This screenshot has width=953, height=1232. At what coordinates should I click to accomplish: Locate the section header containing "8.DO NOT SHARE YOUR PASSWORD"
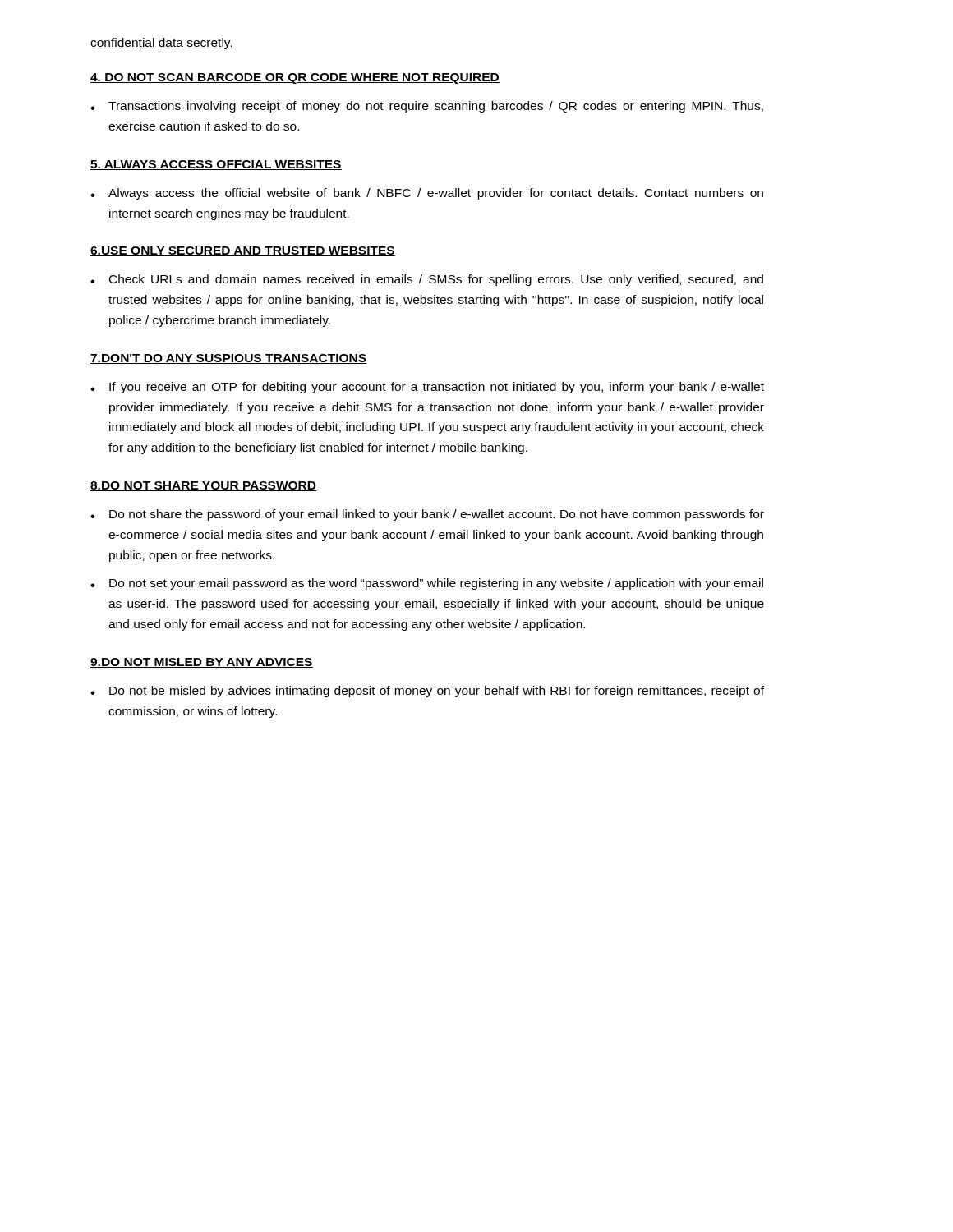[203, 485]
